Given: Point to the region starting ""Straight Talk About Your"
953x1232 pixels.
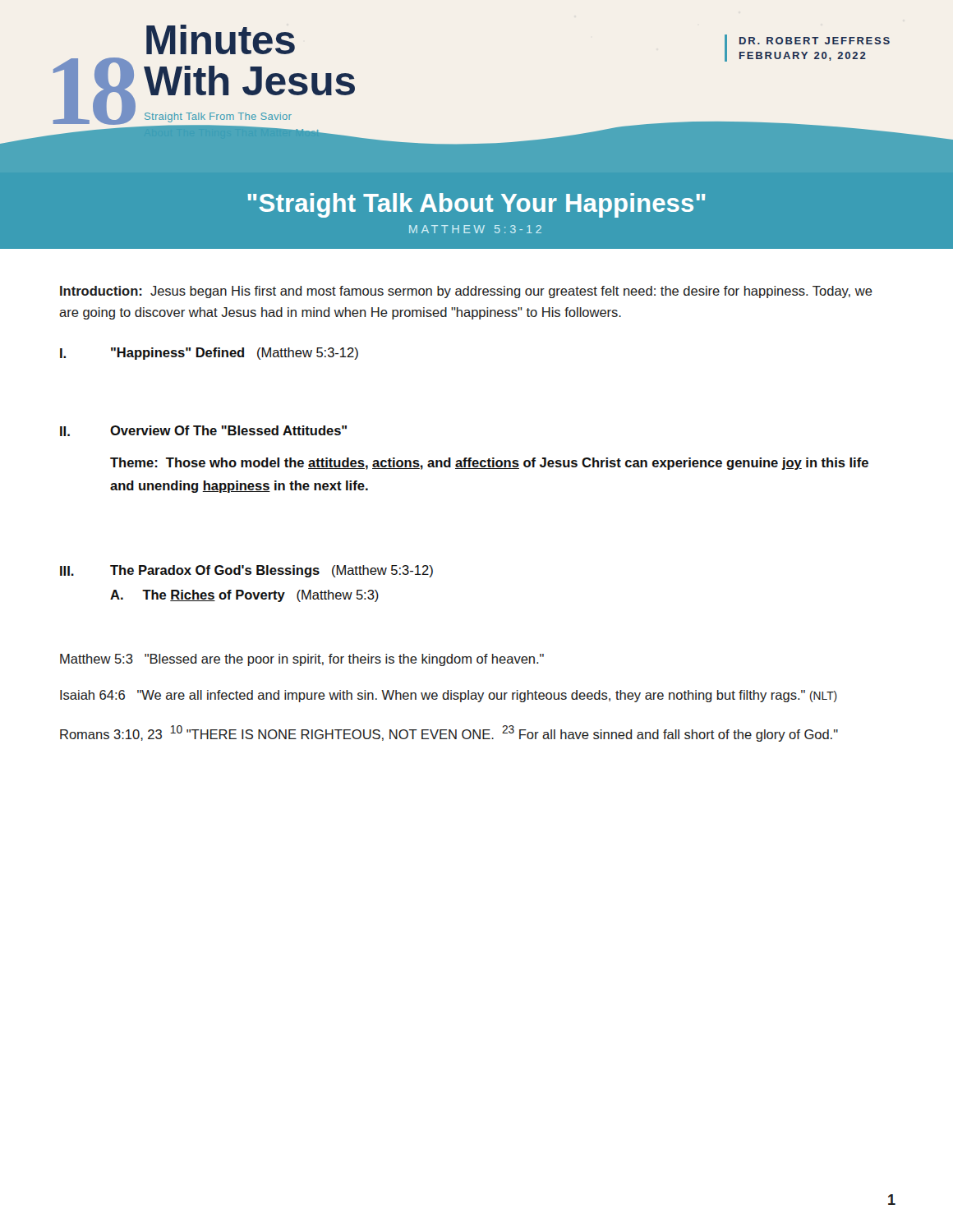Looking at the screenshot, I should (476, 212).
